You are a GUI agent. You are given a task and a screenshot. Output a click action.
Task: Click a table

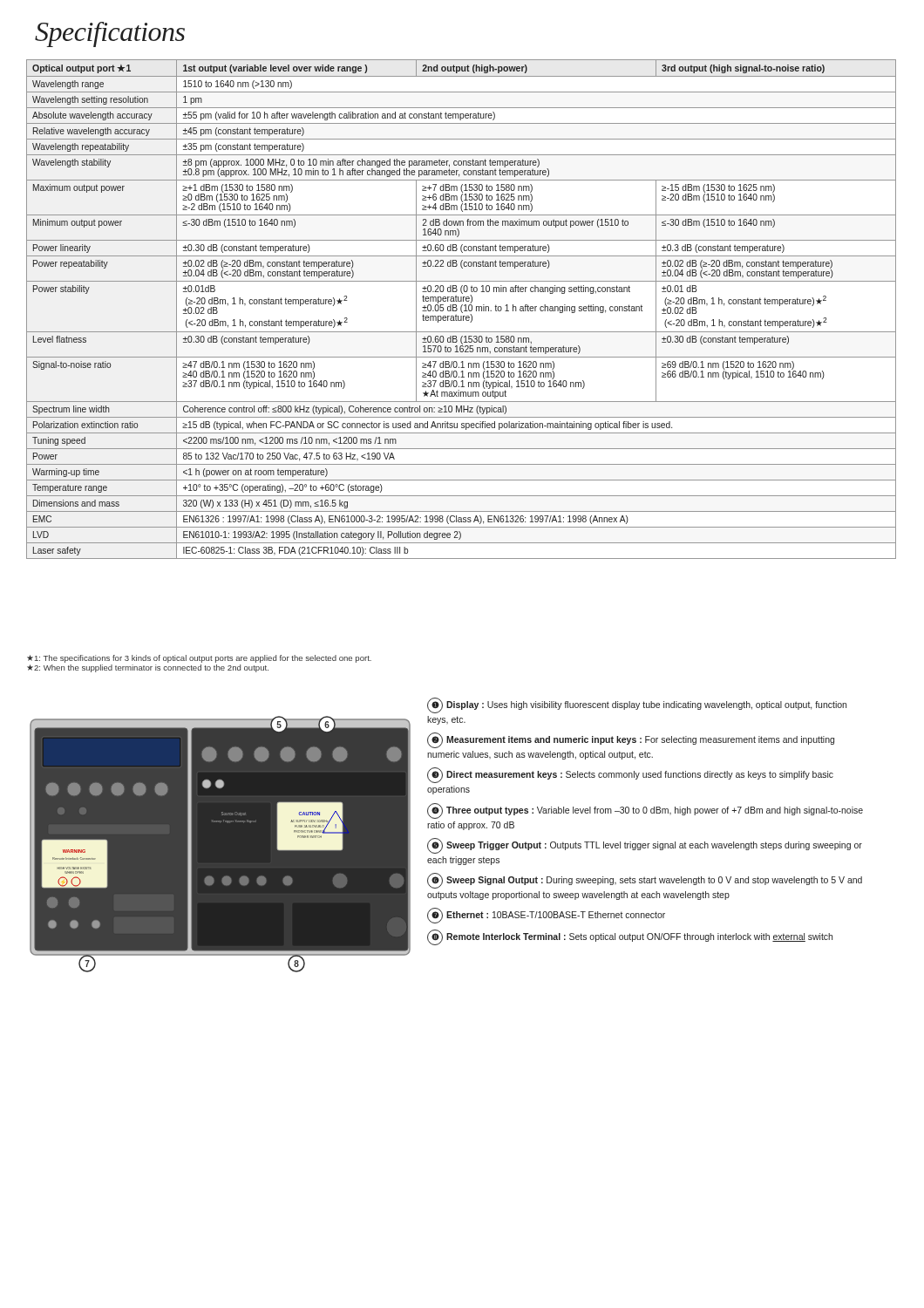[x=461, y=309]
